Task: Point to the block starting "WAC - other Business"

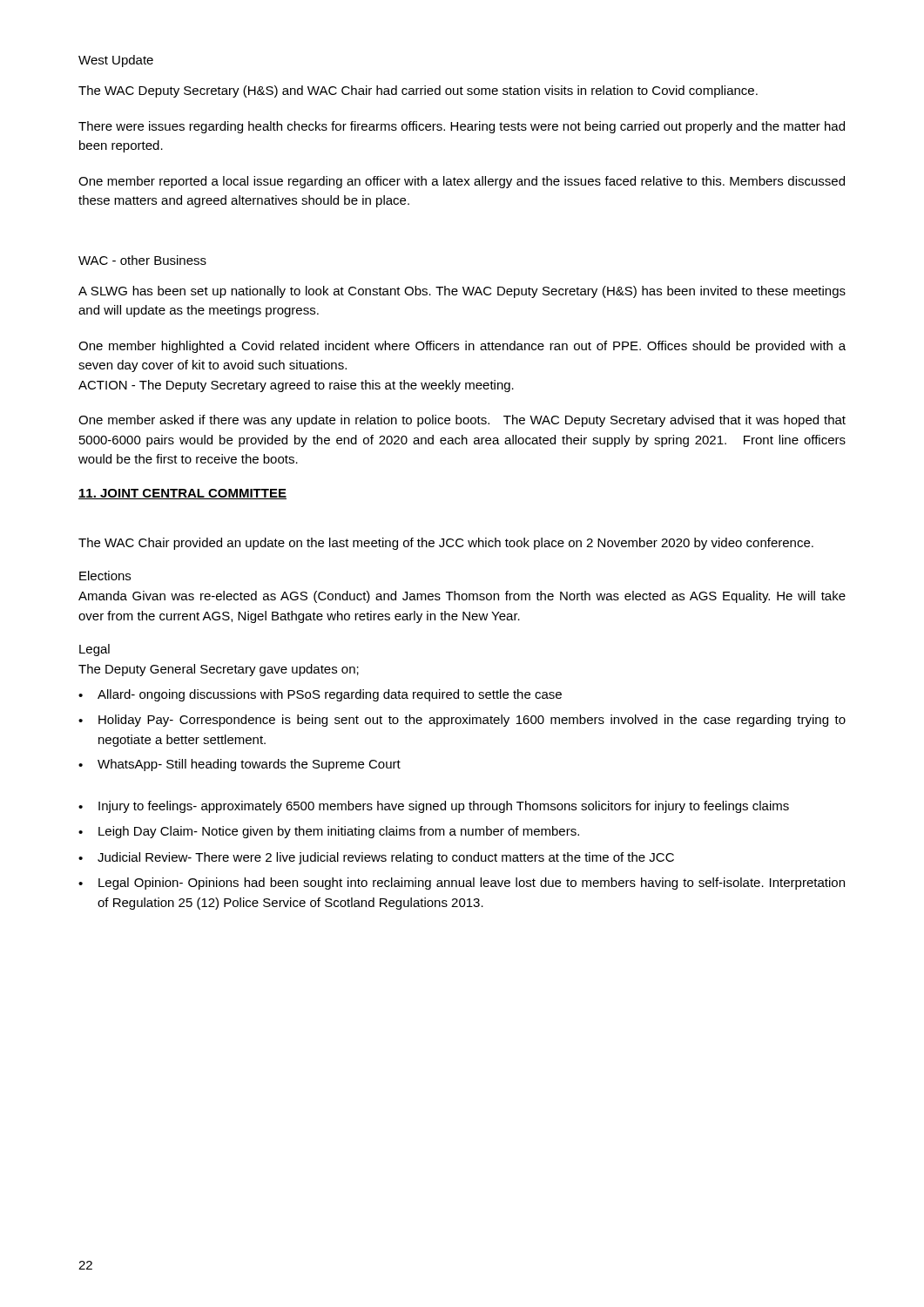Action: click(x=142, y=260)
